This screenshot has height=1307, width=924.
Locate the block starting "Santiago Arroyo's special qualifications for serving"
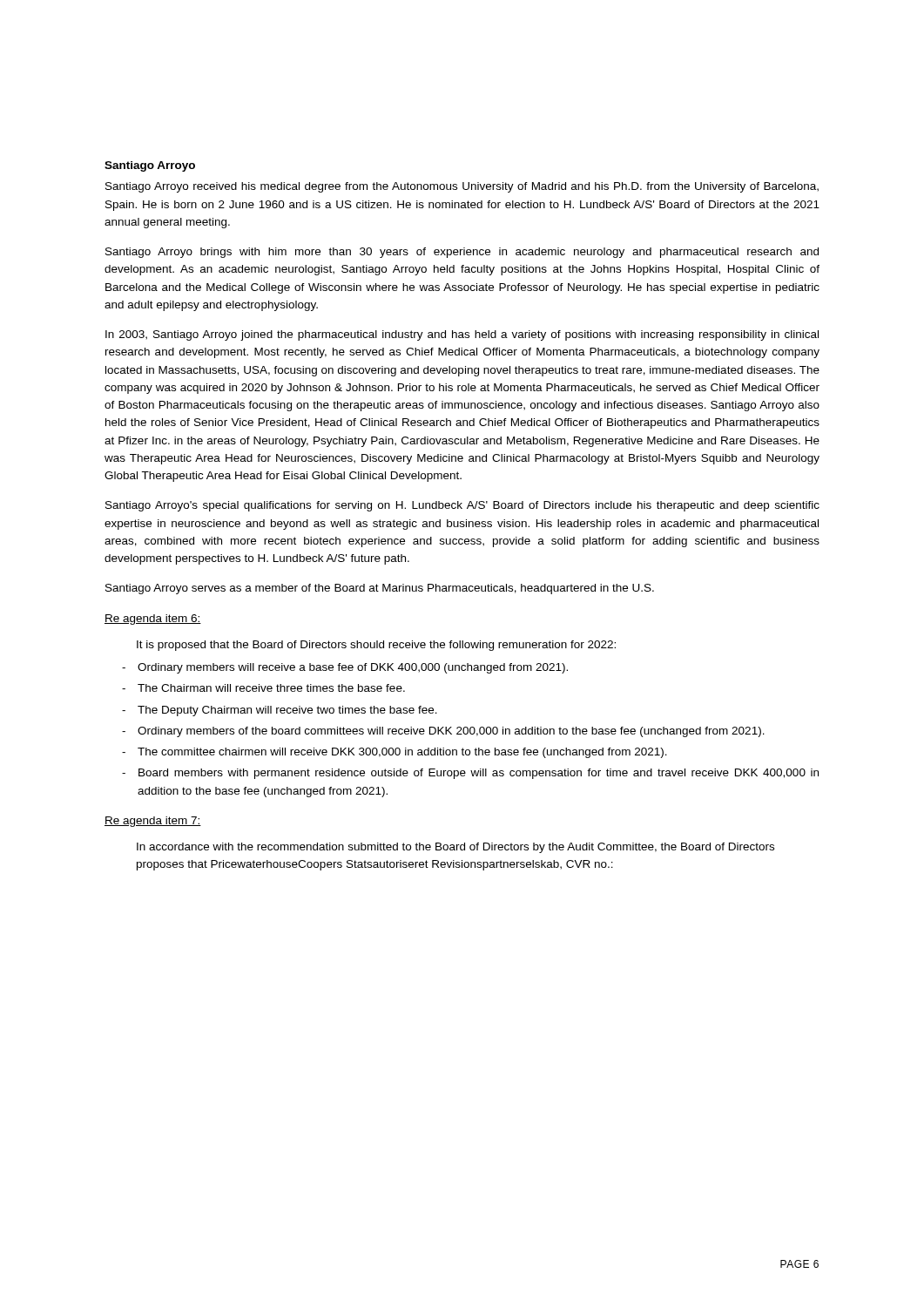462,532
